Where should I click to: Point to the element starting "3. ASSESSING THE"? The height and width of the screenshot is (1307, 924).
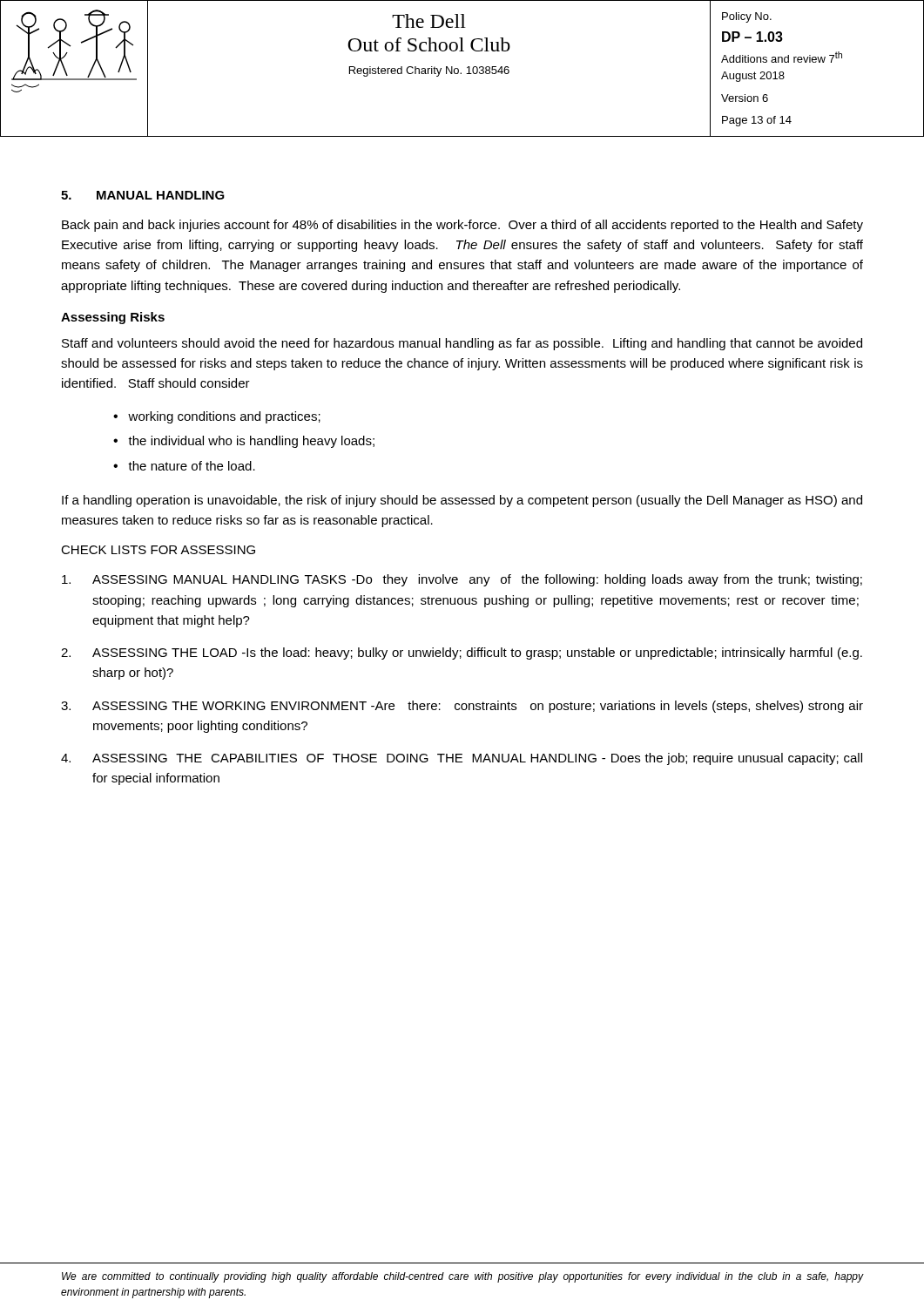click(x=462, y=715)
